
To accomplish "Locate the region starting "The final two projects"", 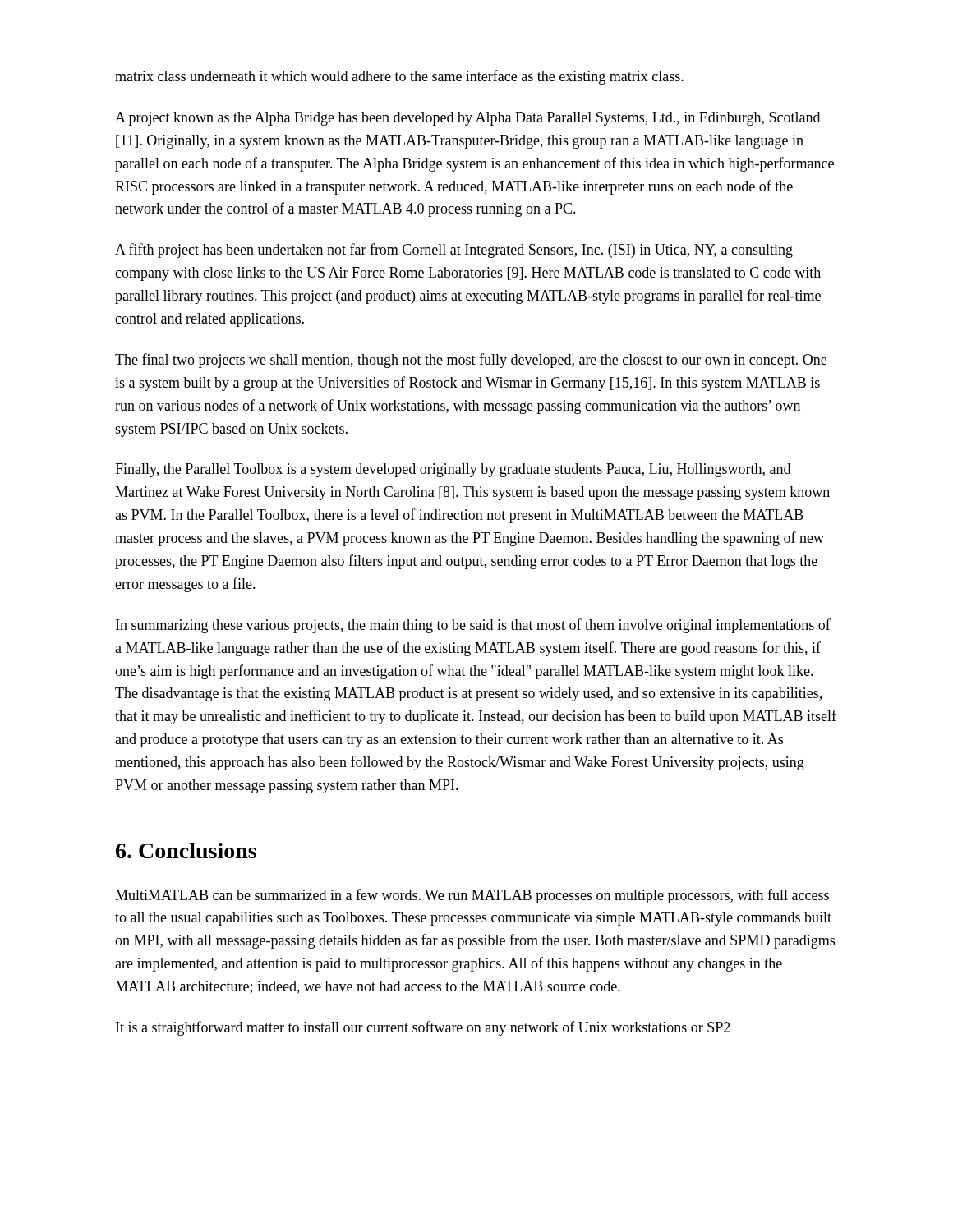I will (471, 394).
